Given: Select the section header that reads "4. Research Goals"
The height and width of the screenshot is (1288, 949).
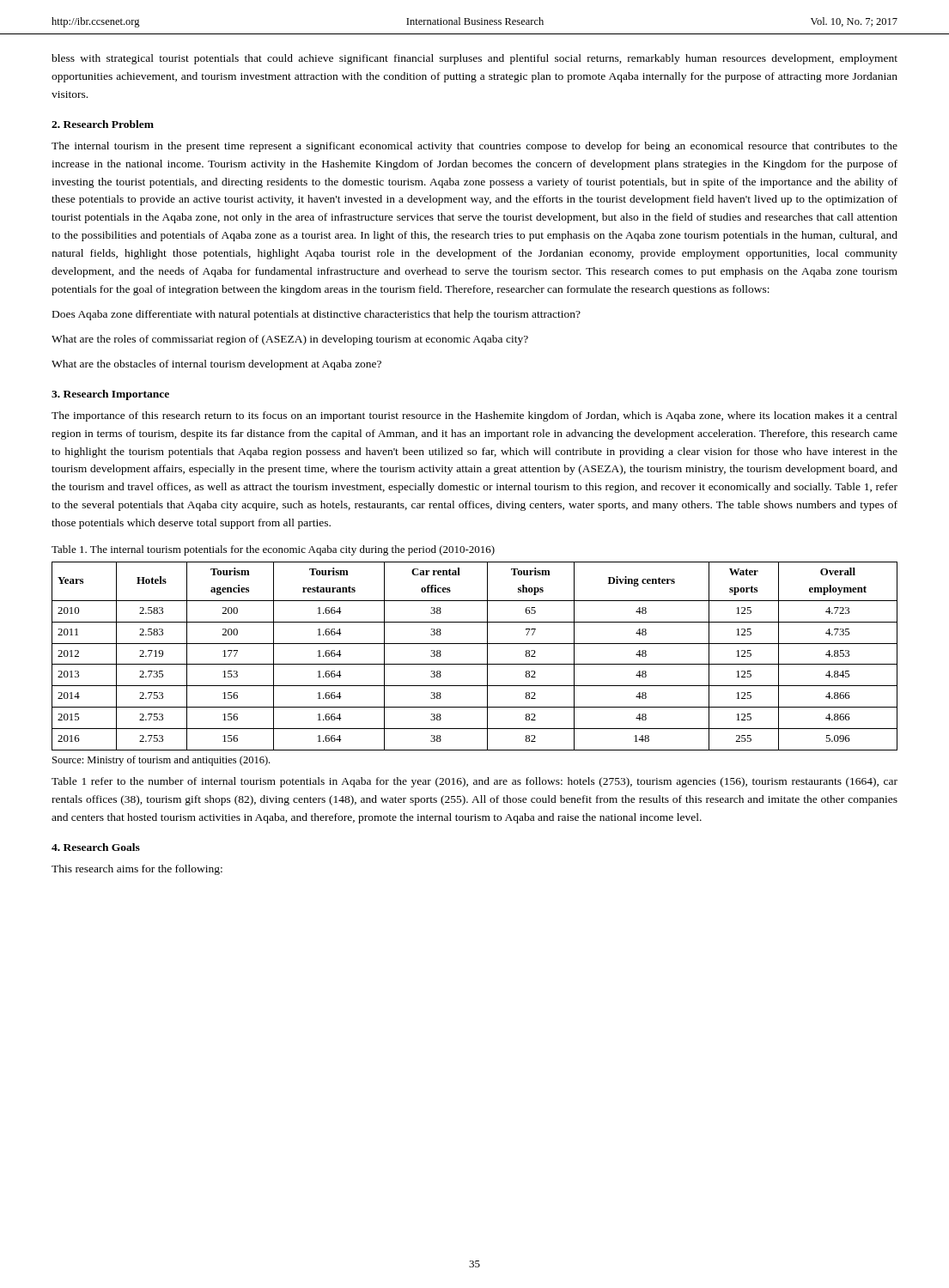Looking at the screenshot, I should 96,847.
